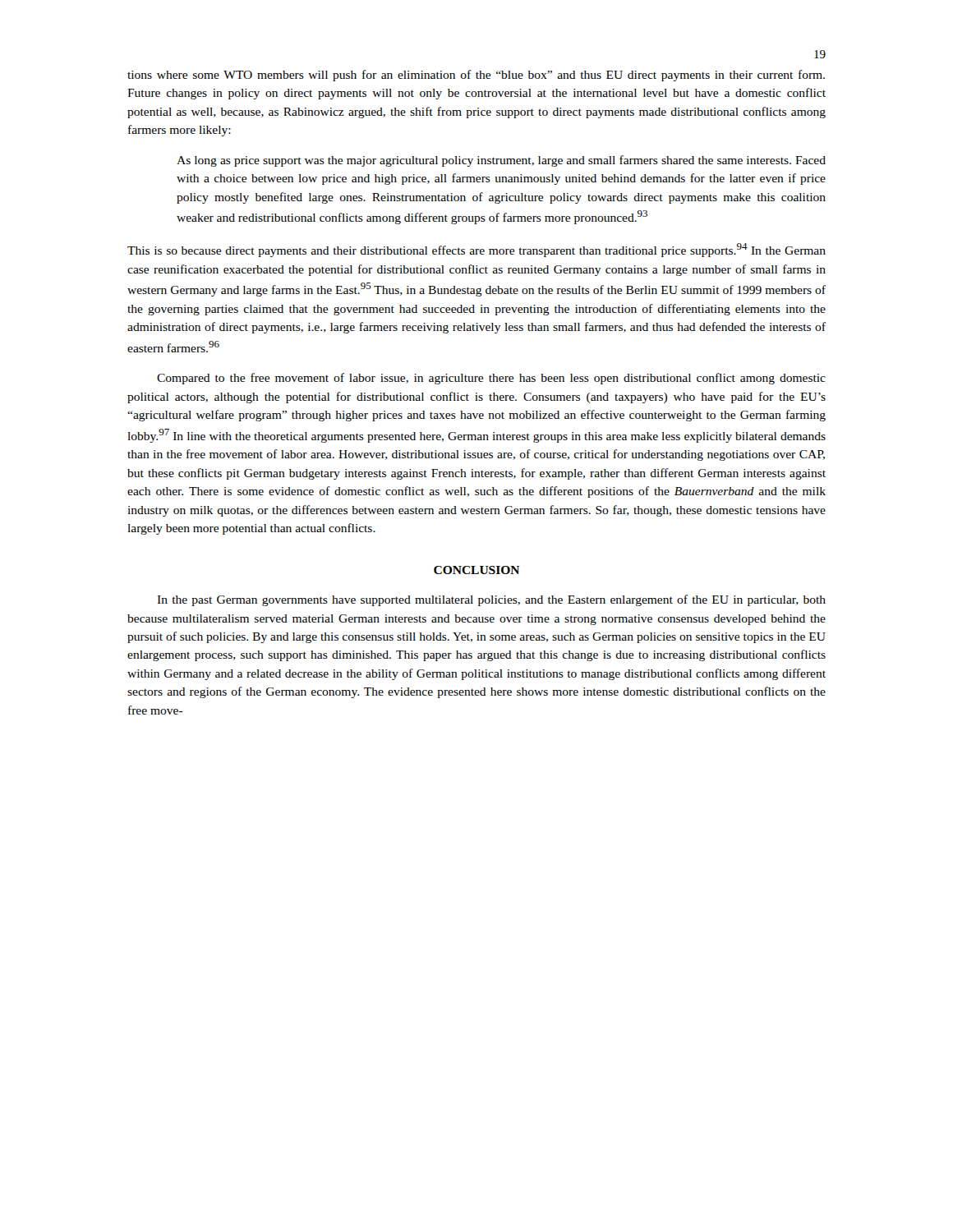The image size is (953, 1232).
Task: Locate a section header
Action: pos(476,569)
